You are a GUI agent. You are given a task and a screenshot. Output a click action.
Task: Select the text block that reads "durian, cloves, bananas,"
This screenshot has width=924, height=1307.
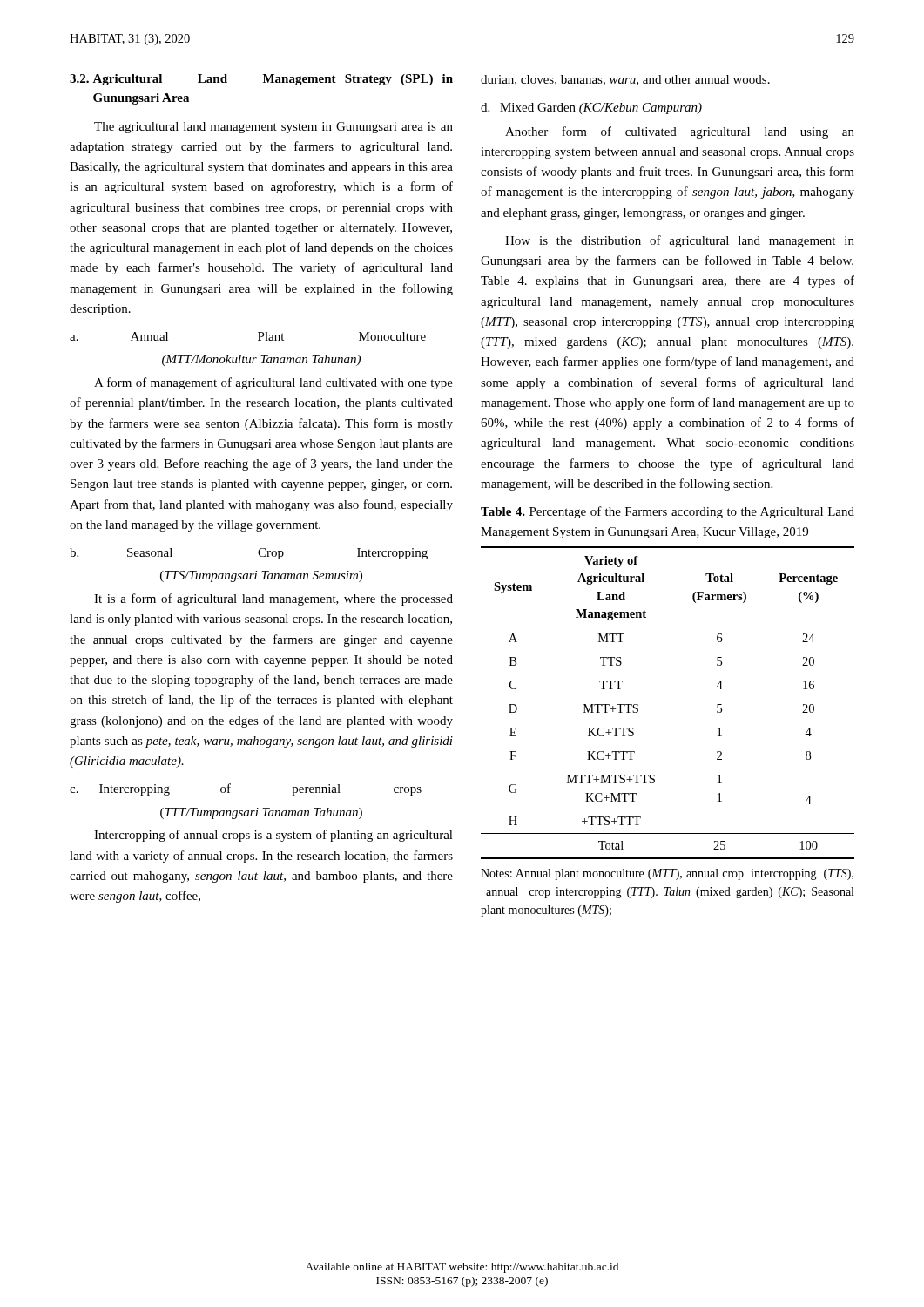(x=668, y=80)
